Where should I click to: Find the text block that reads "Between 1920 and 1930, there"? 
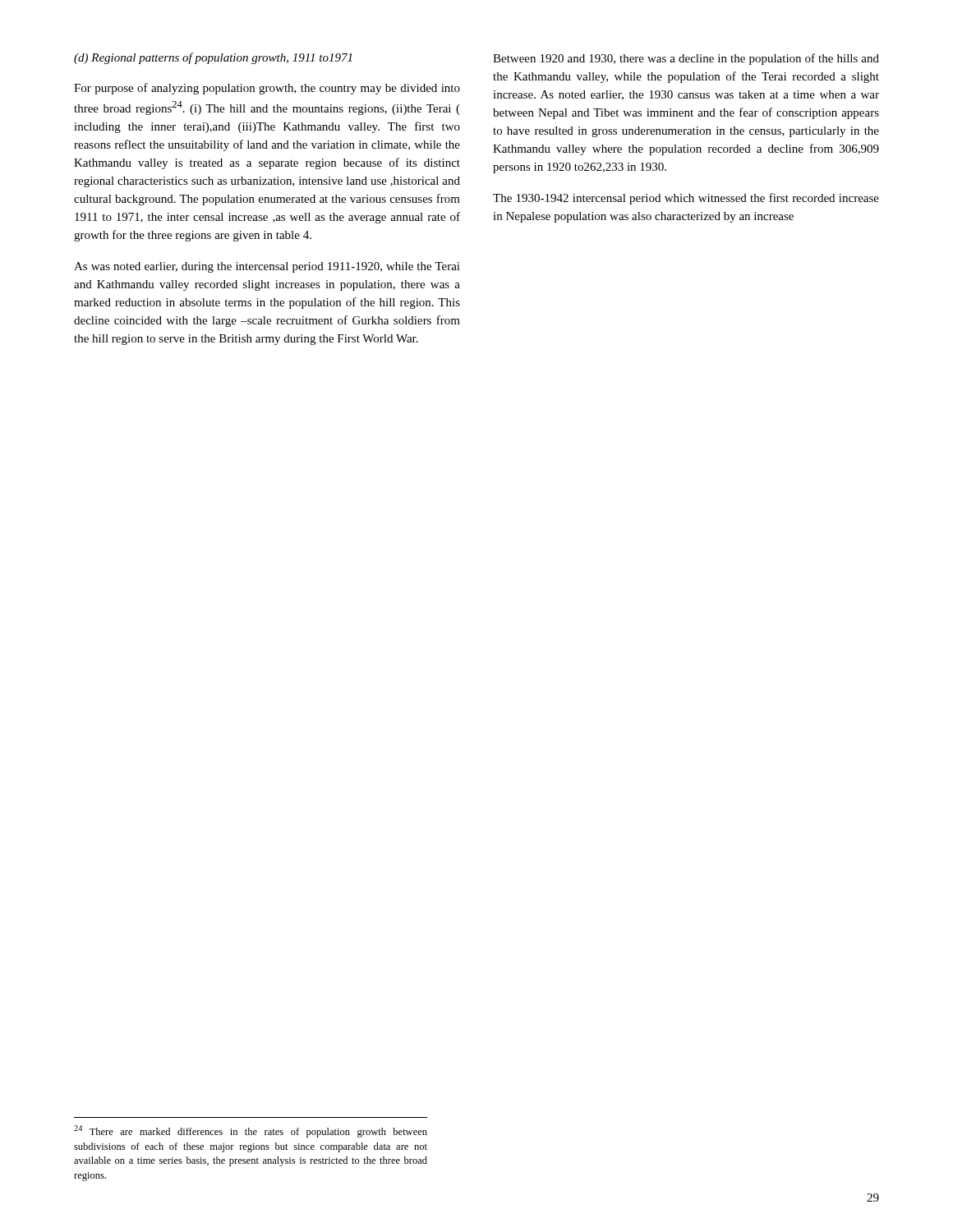click(686, 113)
